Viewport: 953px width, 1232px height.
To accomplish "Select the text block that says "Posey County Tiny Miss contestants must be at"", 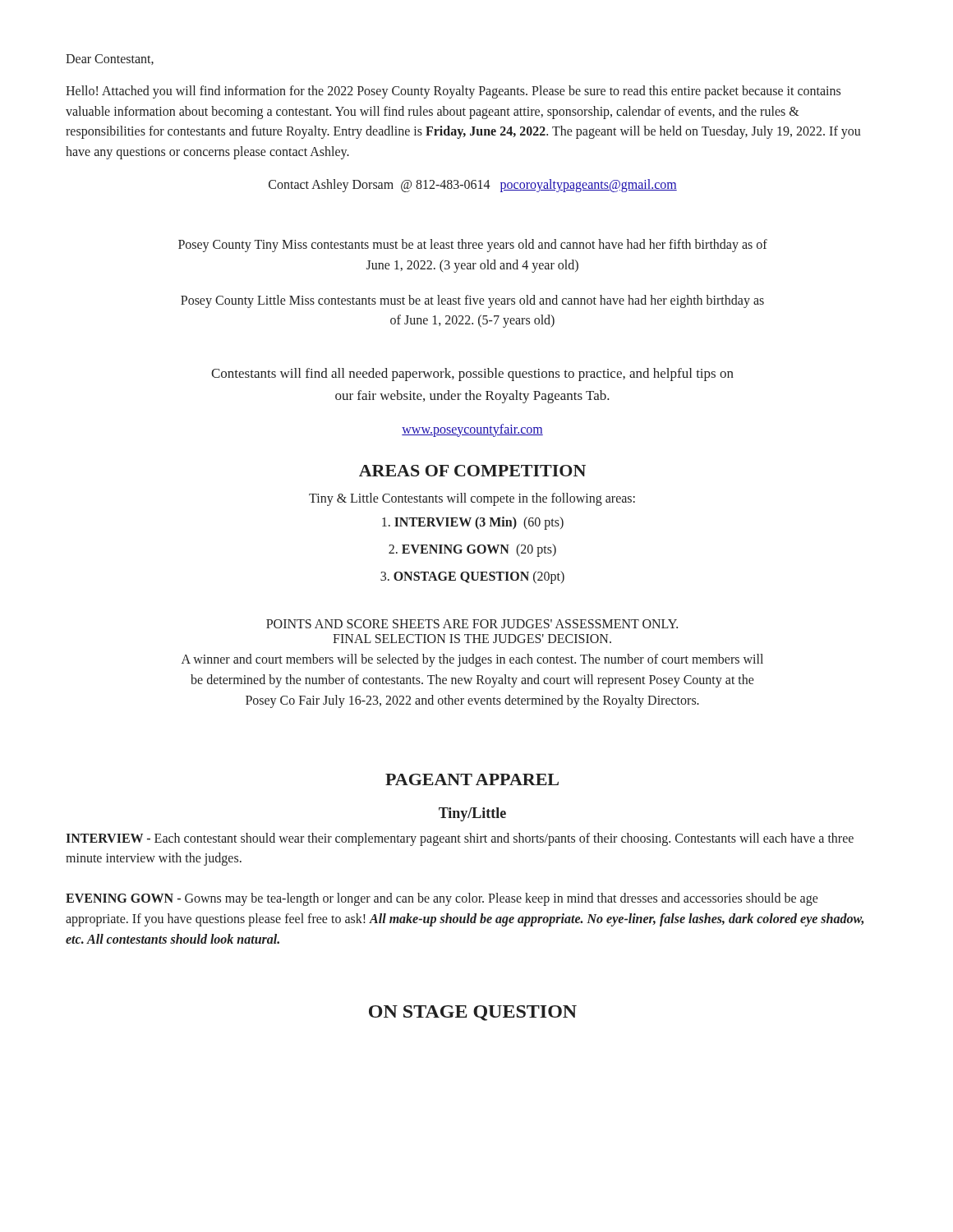I will pos(472,255).
